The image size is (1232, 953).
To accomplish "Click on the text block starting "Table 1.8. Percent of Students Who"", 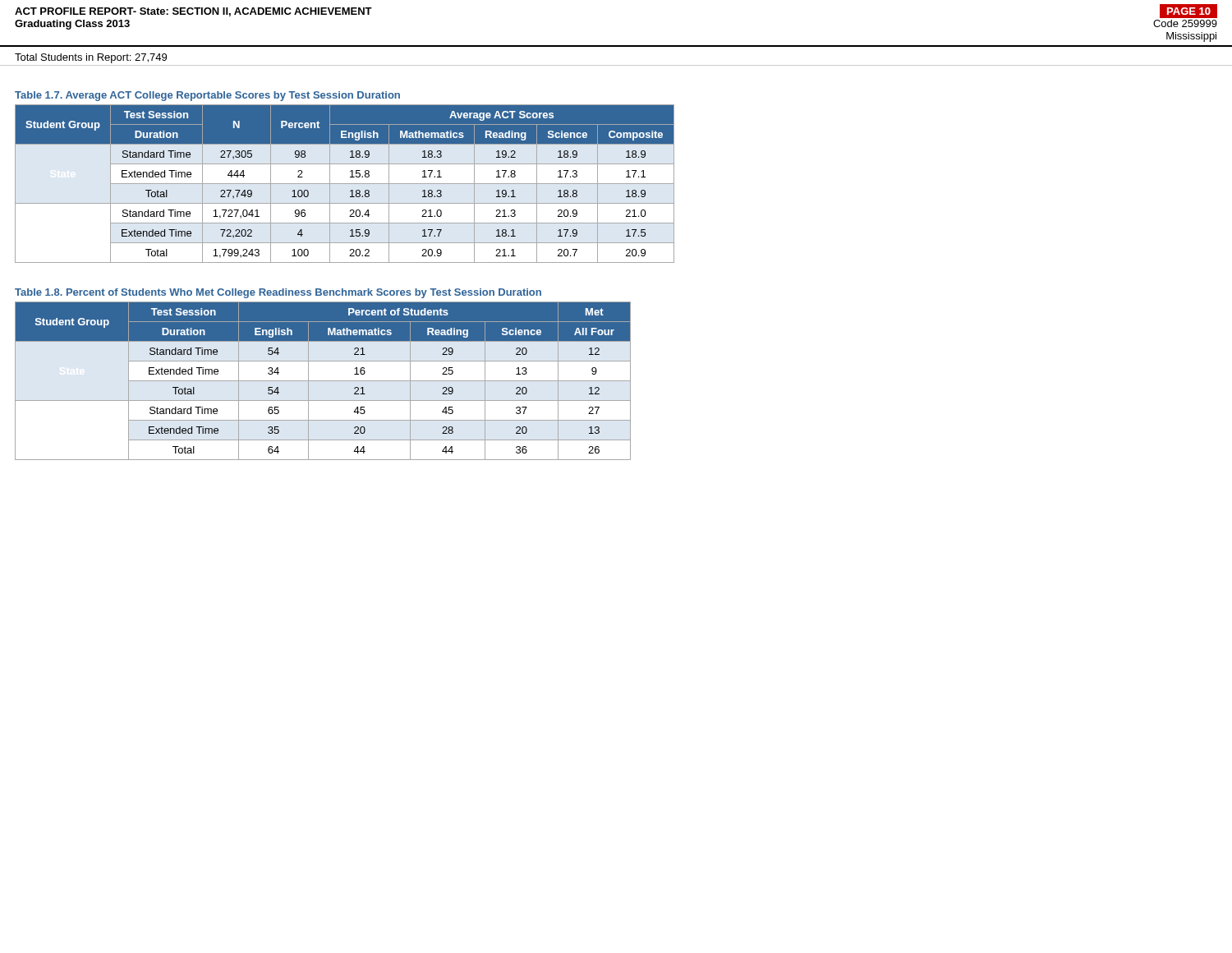I will [x=278, y=292].
